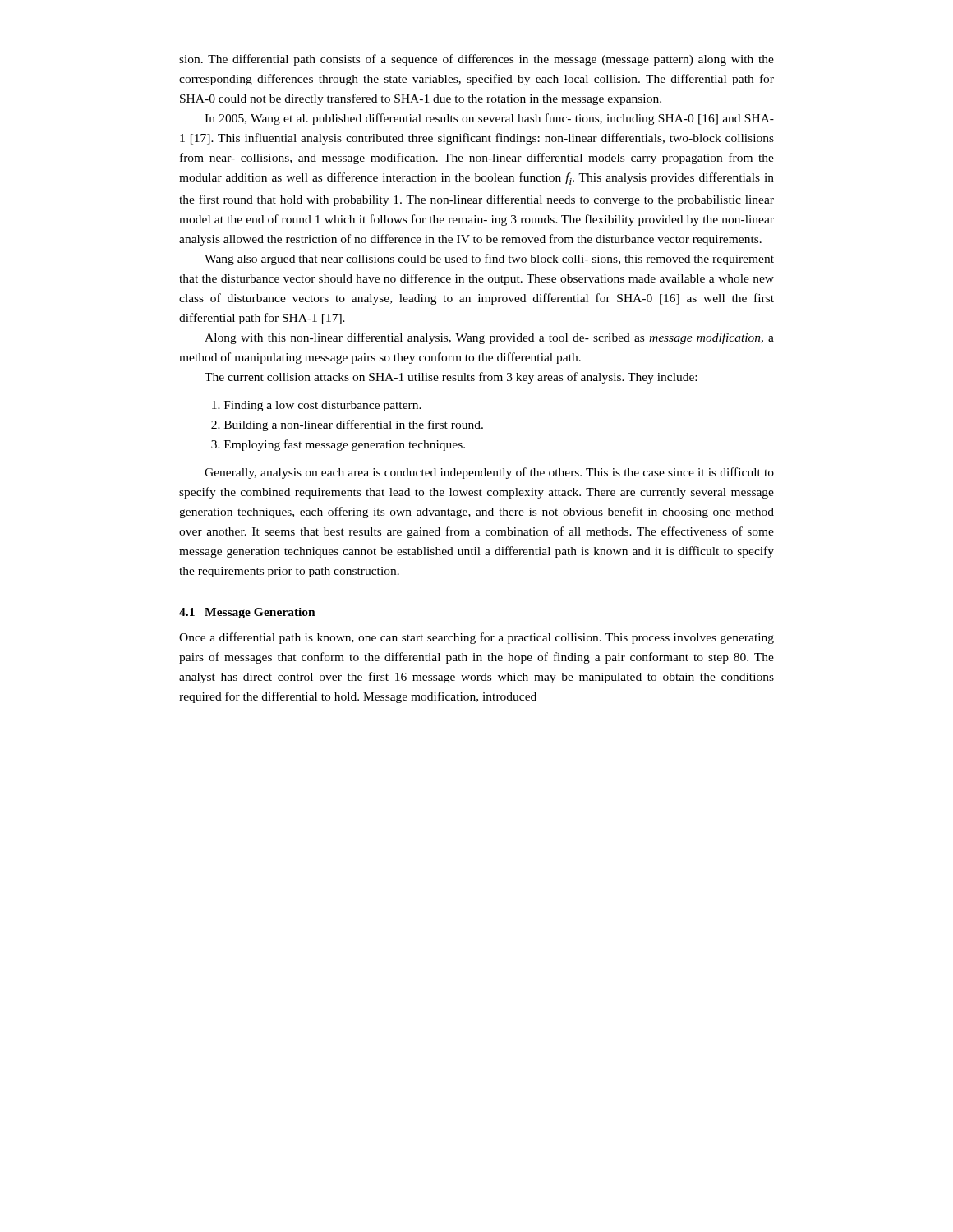The width and height of the screenshot is (953, 1232).
Task: Locate the text block containing "In 2005, Wang et al. published differential"
Action: tap(476, 179)
